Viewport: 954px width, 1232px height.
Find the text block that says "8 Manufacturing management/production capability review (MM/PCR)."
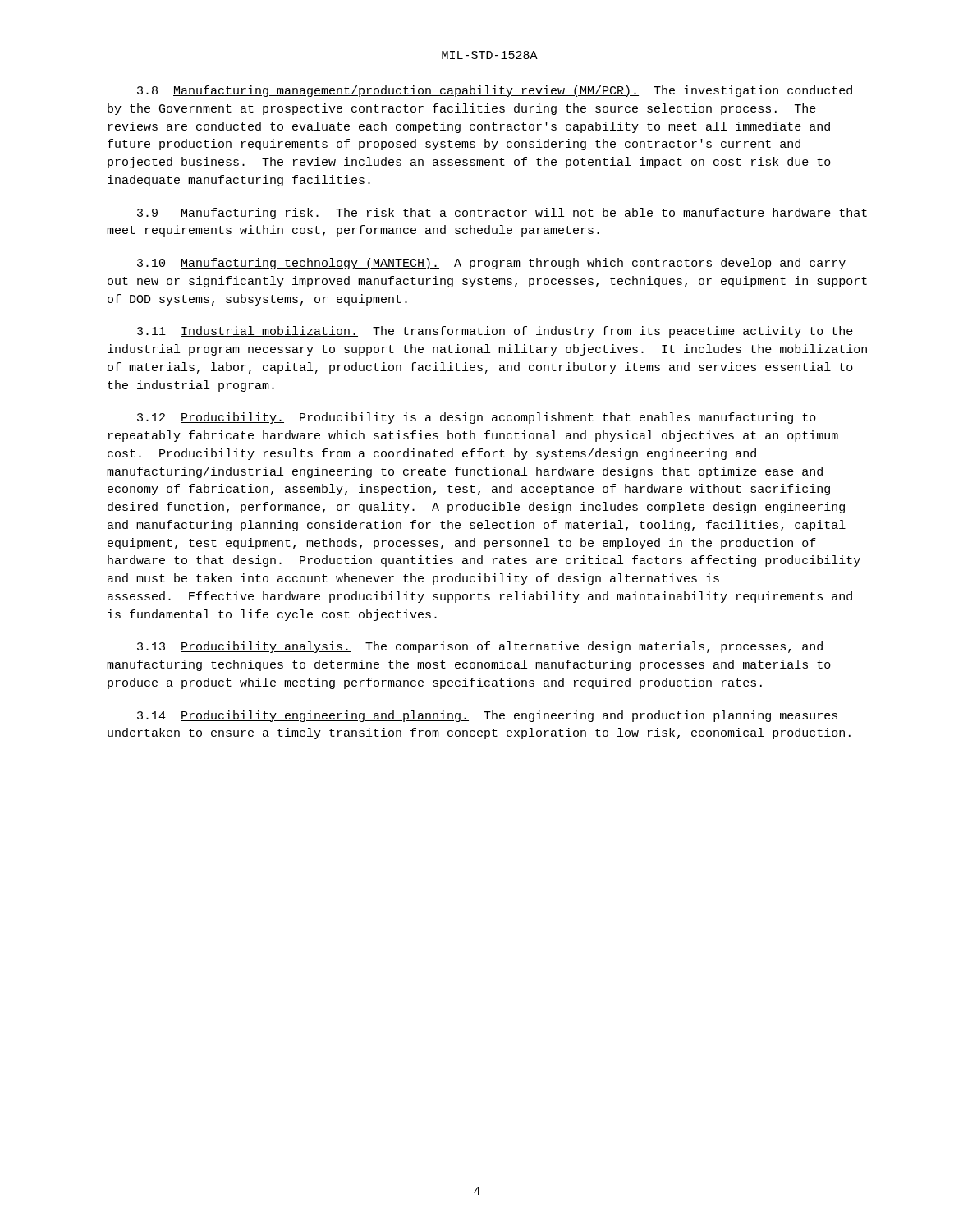click(489, 137)
